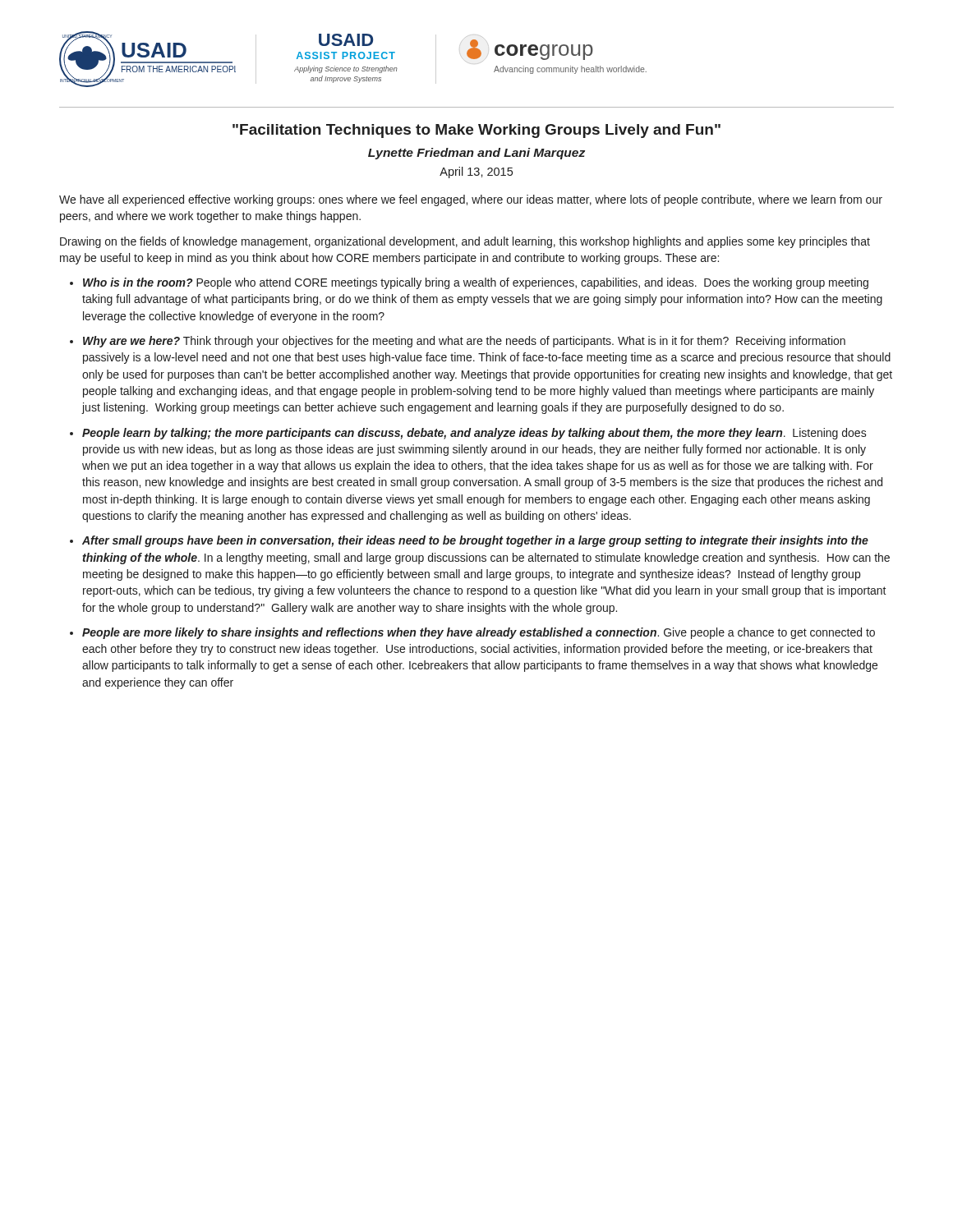Find the list item containing "Who is in the room? People who"
The image size is (953, 1232).
point(482,299)
